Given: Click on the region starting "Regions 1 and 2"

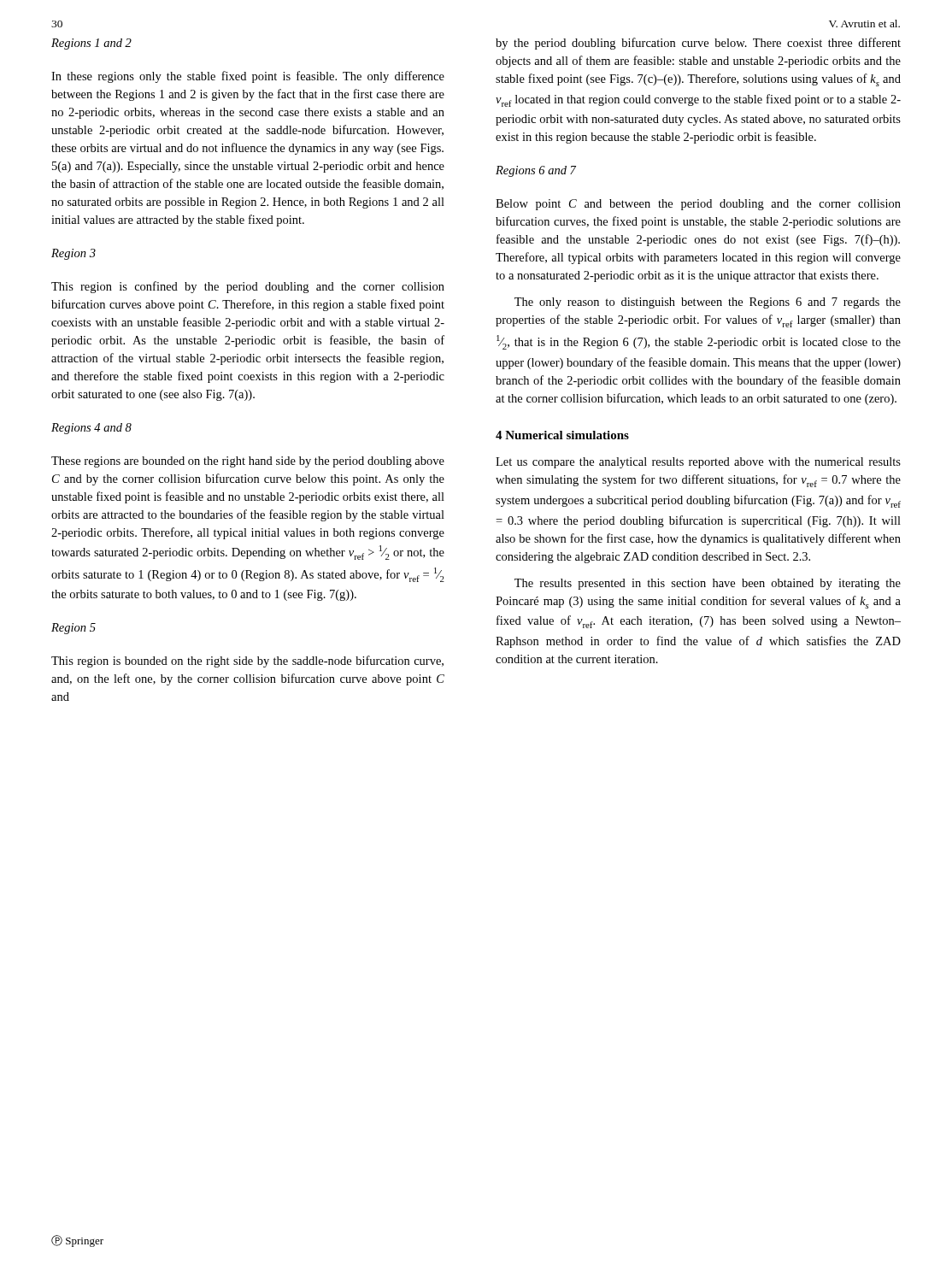Looking at the screenshot, I should click(91, 44).
